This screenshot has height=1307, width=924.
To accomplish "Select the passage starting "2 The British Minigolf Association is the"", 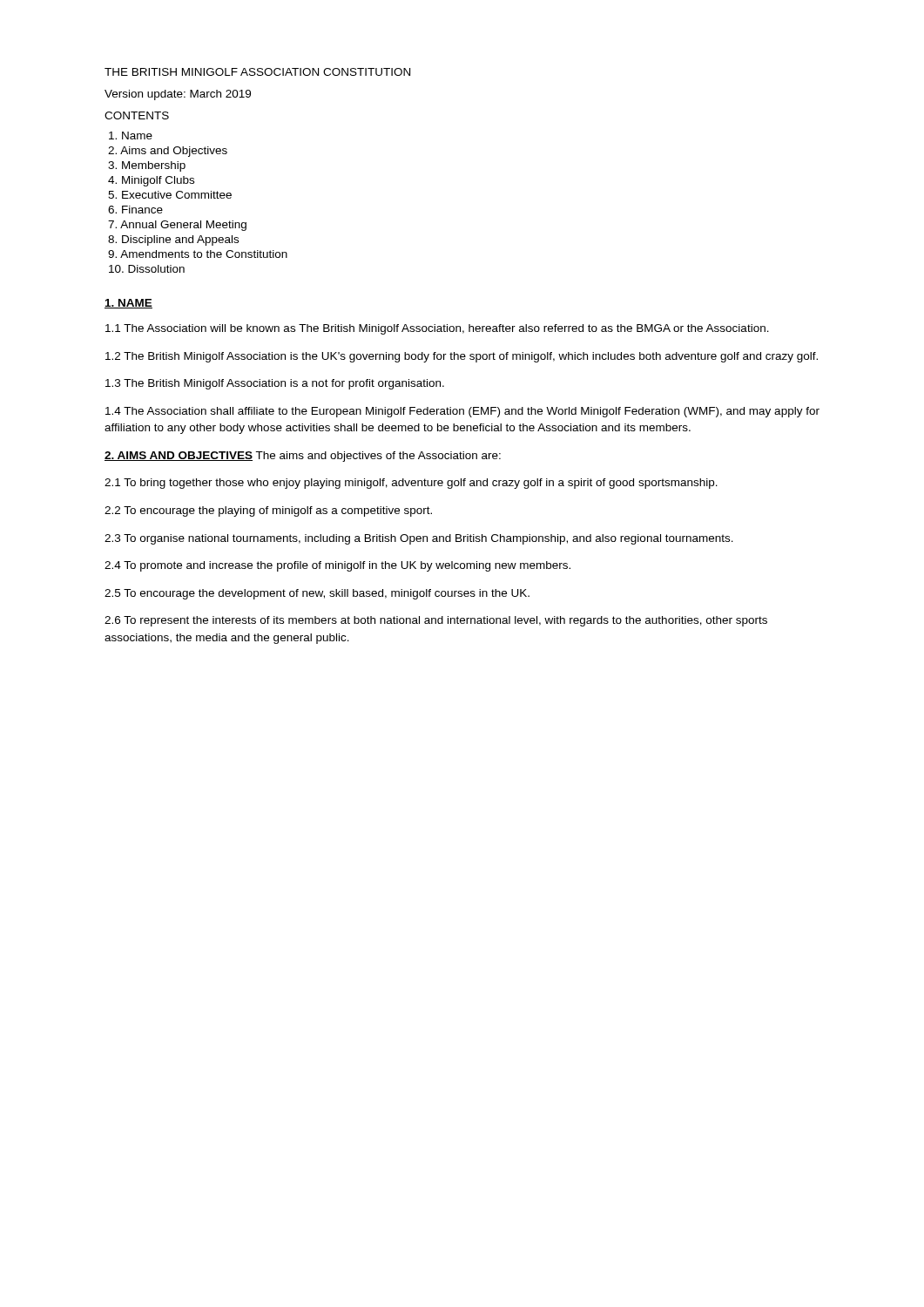I will pos(462,356).
